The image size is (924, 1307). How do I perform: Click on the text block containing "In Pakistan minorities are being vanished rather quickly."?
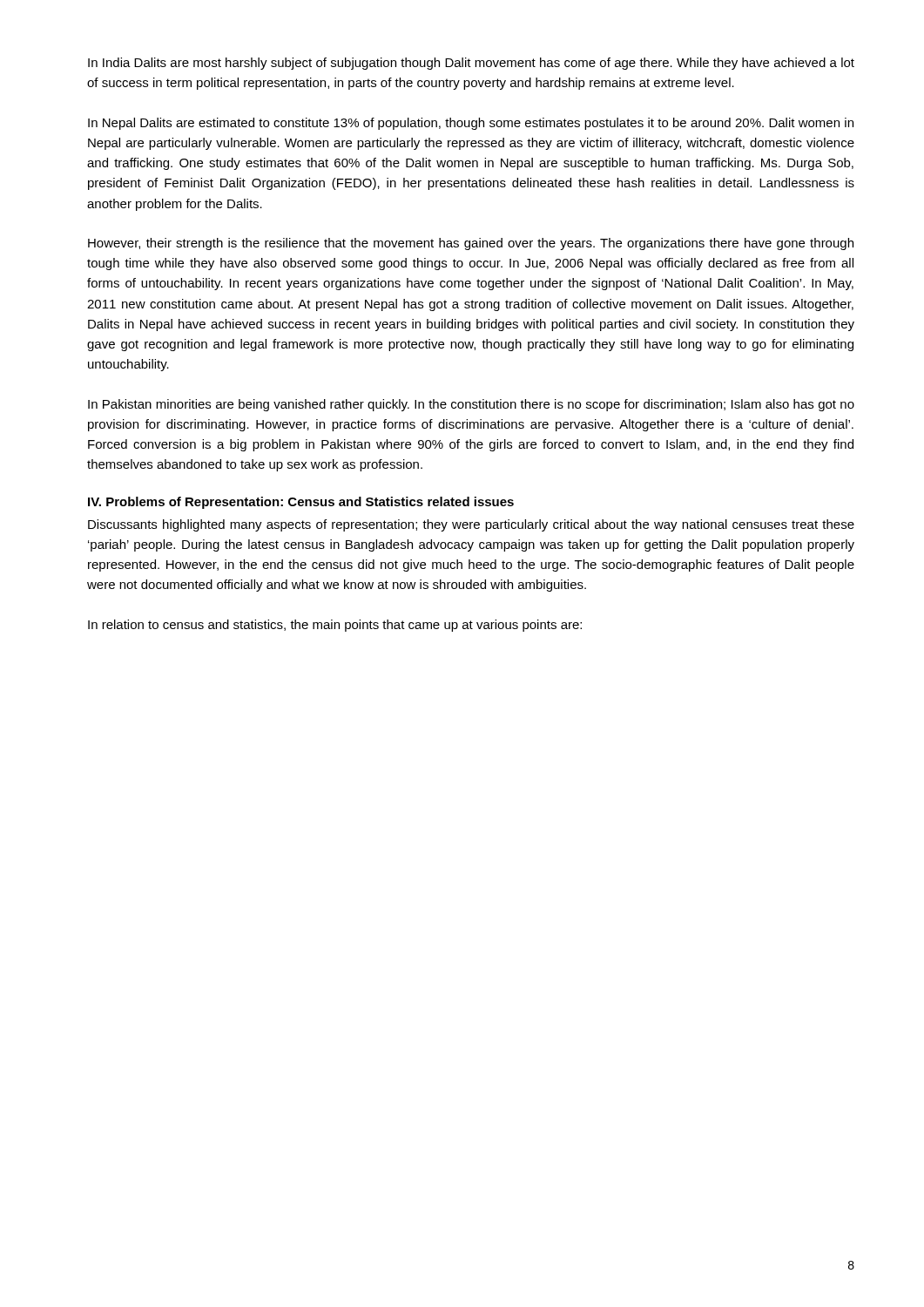471,434
